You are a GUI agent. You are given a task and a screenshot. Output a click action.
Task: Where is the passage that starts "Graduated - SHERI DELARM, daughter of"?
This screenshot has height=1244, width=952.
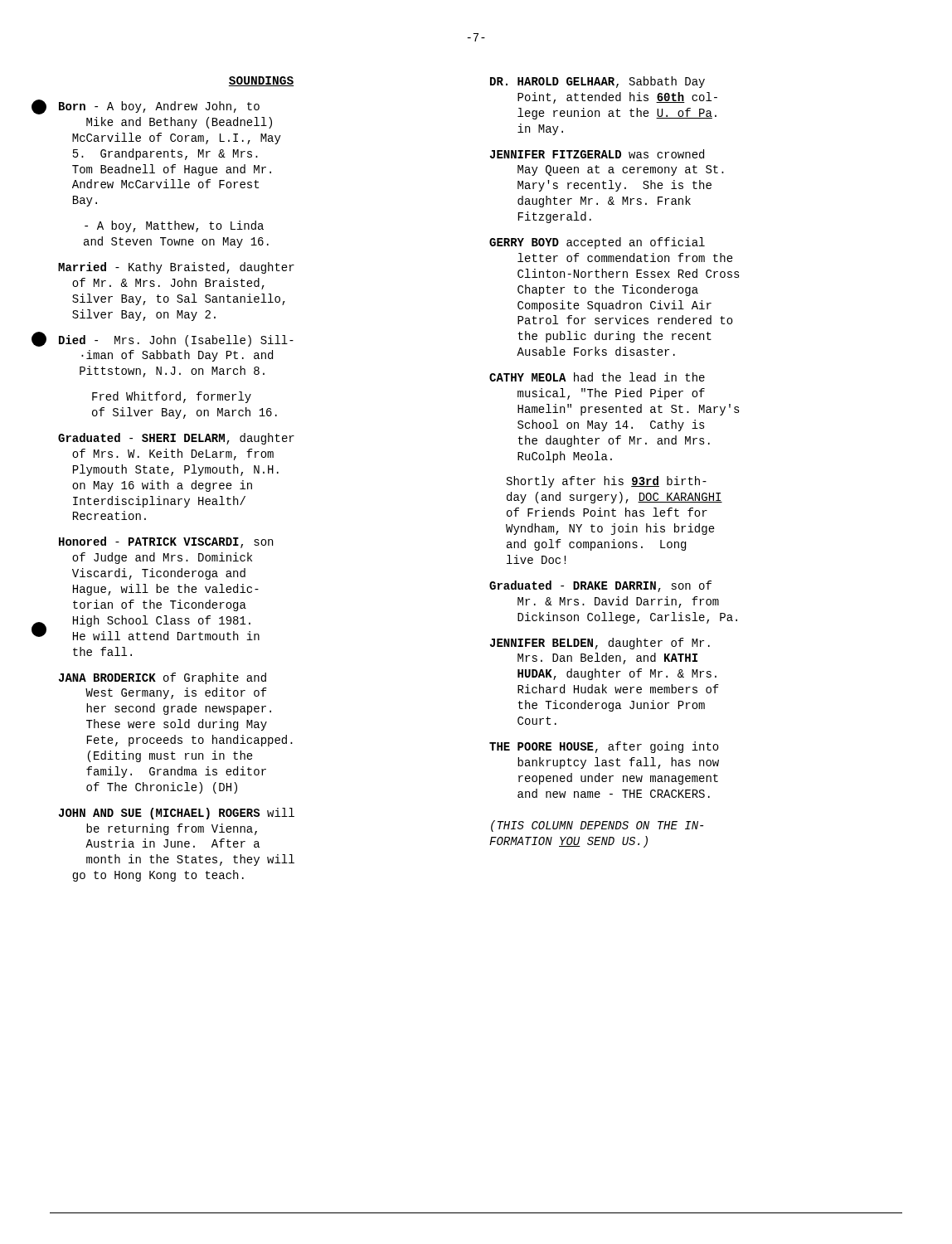click(261, 478)
